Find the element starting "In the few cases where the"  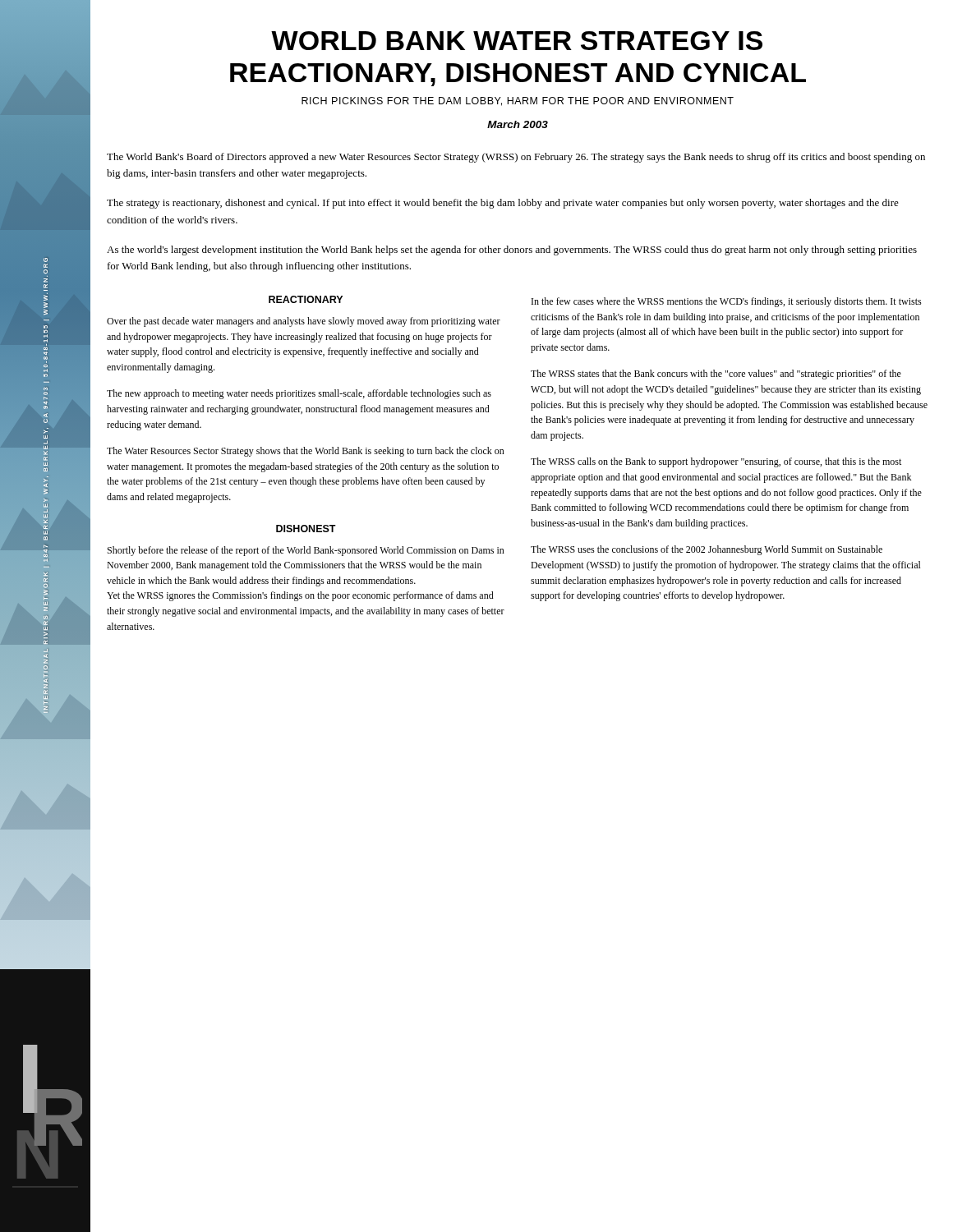726,324
